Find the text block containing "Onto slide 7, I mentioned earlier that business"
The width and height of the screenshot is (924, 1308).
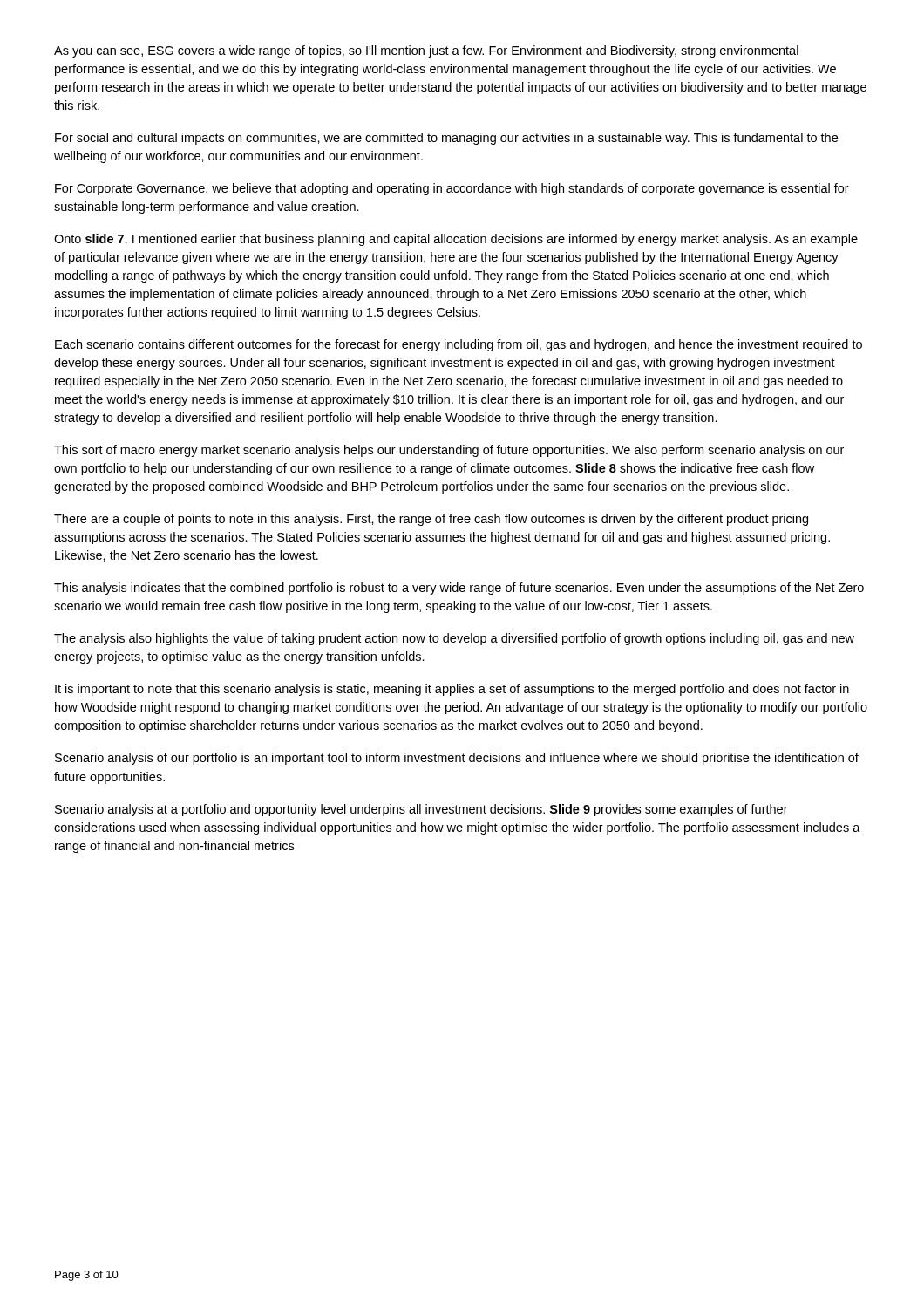456,276
